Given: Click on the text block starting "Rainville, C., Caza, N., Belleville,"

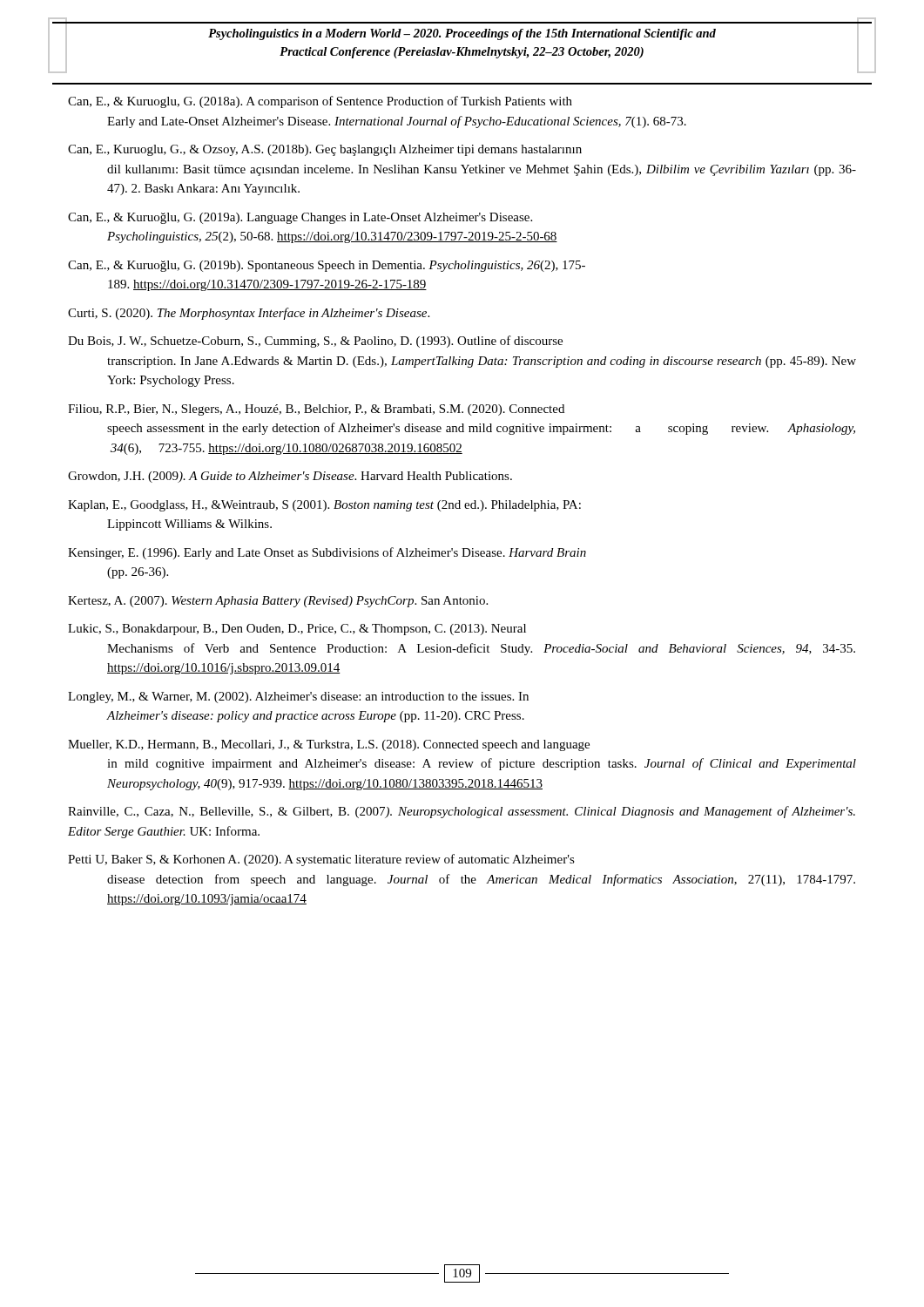Looking at the screenshot, I should coord(462,821).
